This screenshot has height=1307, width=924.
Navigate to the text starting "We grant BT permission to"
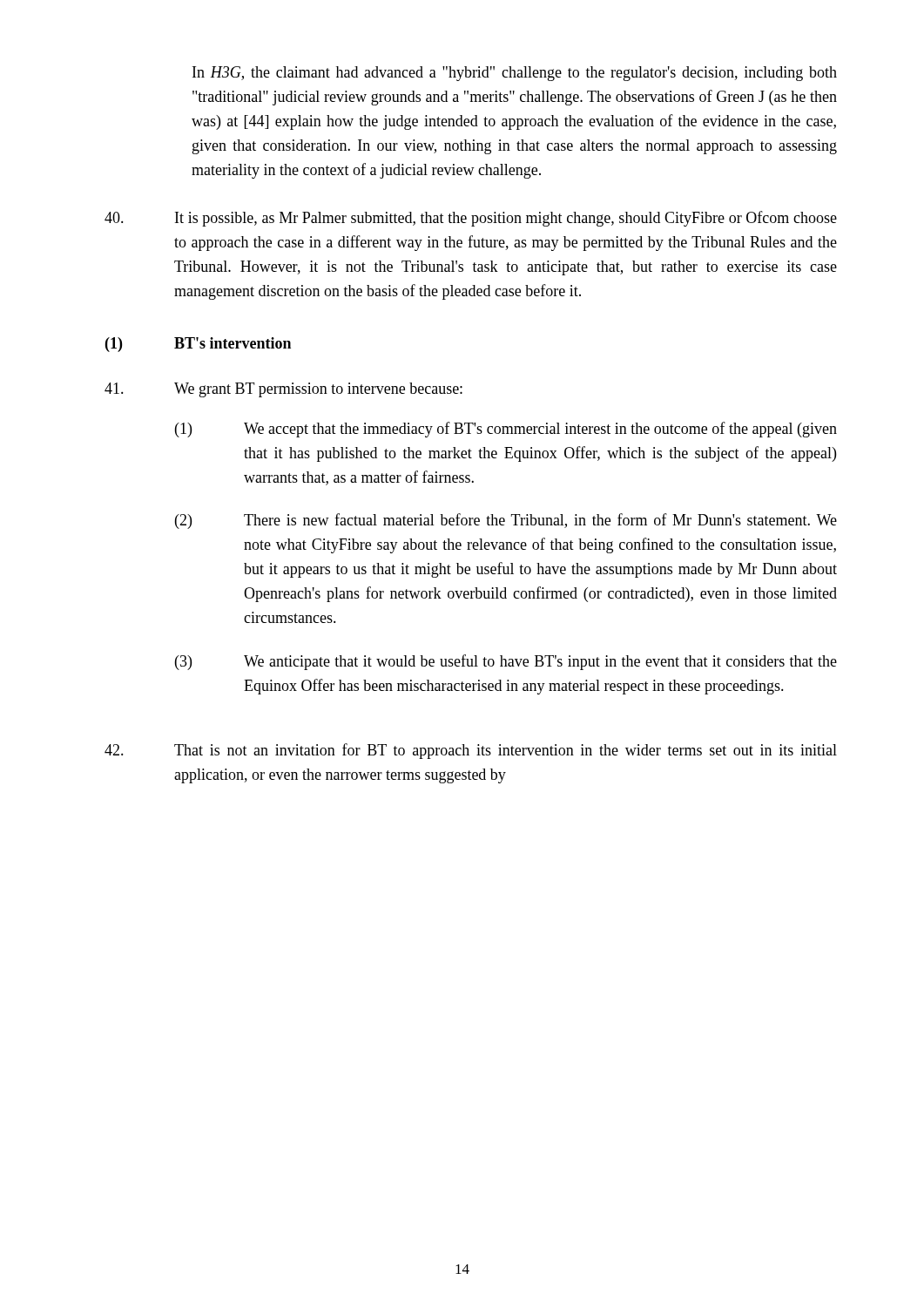coord(471,547)
